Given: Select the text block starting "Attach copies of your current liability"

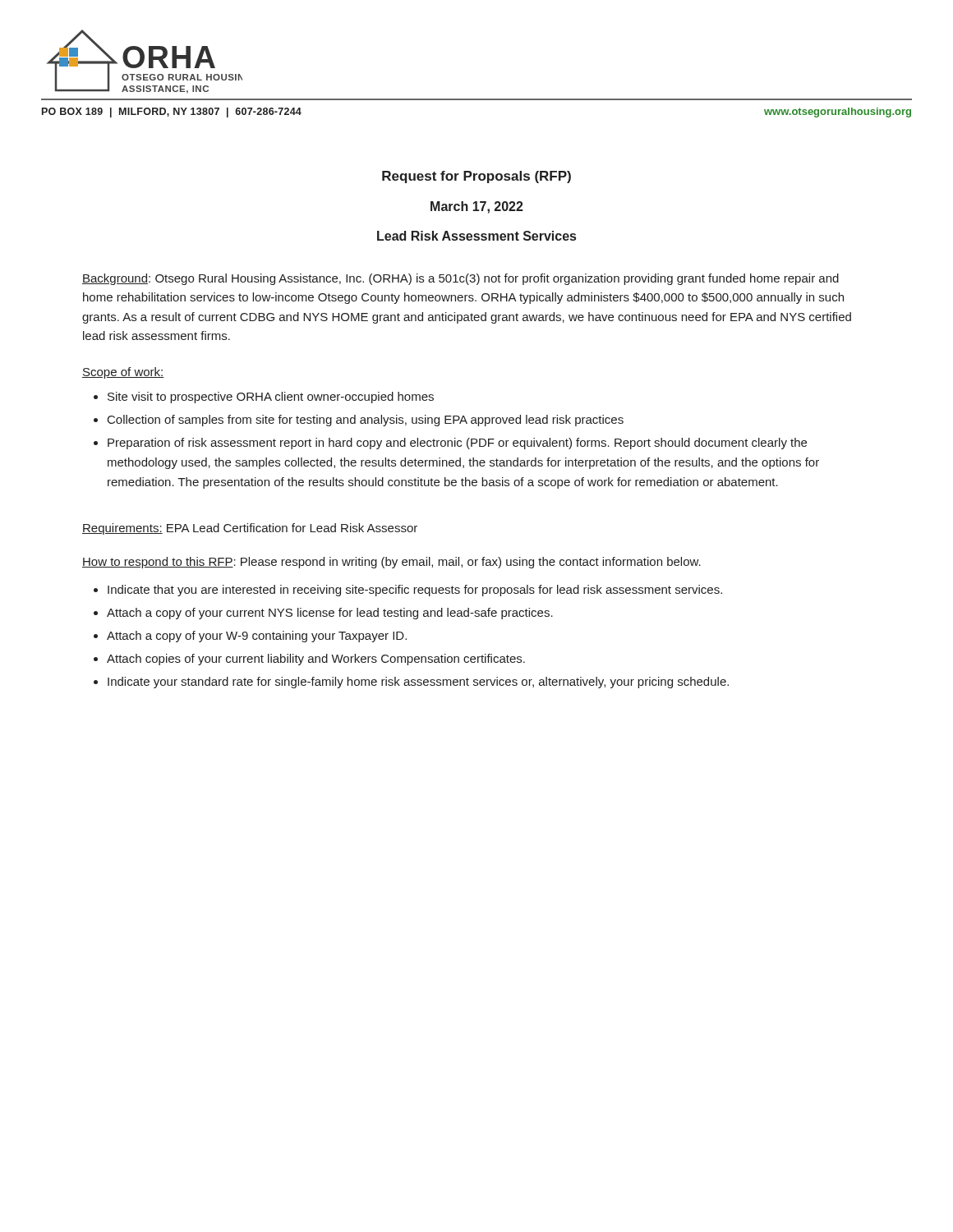Looking at the screenshot, I should tap(316, 658).
